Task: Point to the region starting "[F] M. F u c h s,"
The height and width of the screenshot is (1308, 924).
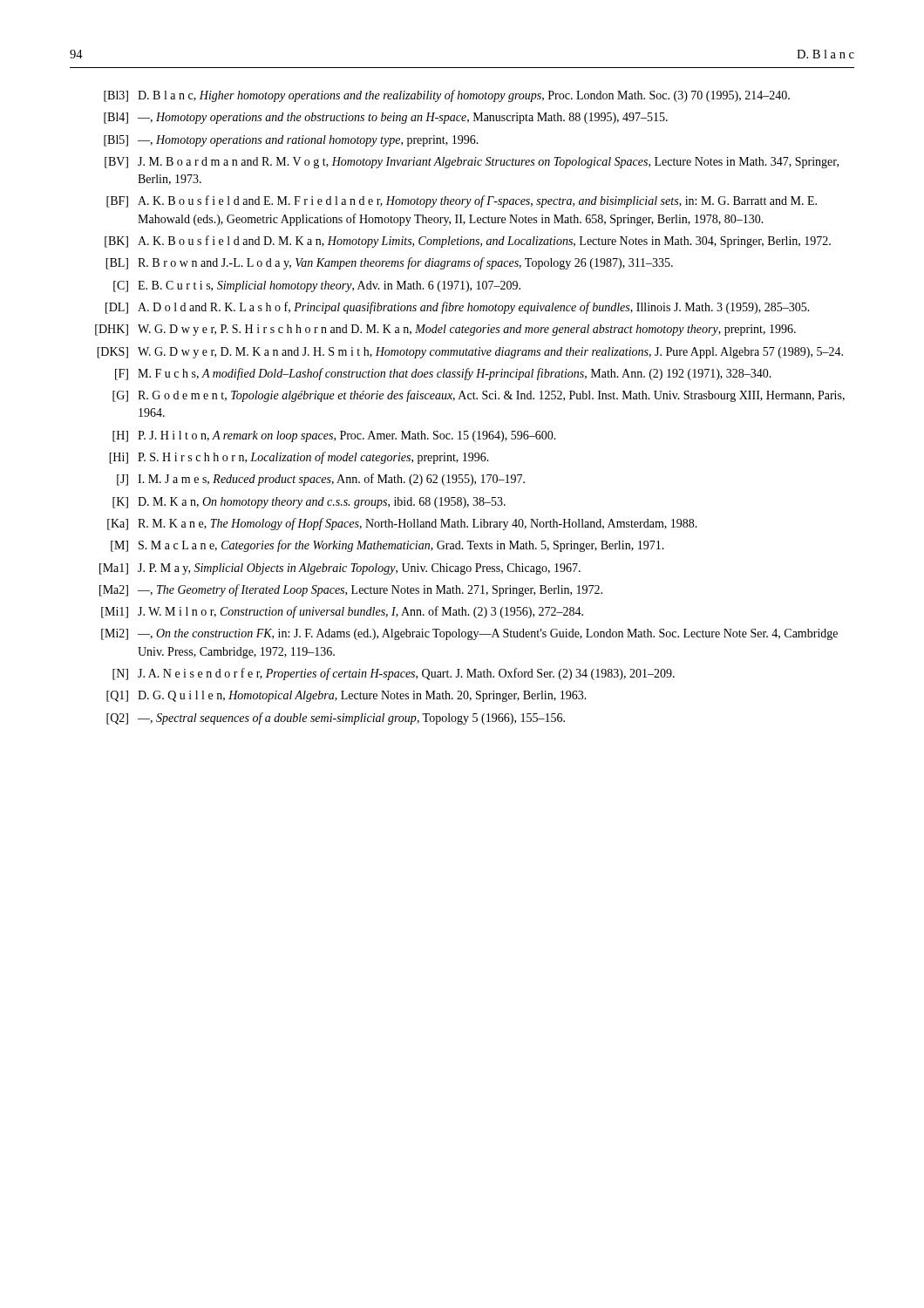Action: pos(462,374)
